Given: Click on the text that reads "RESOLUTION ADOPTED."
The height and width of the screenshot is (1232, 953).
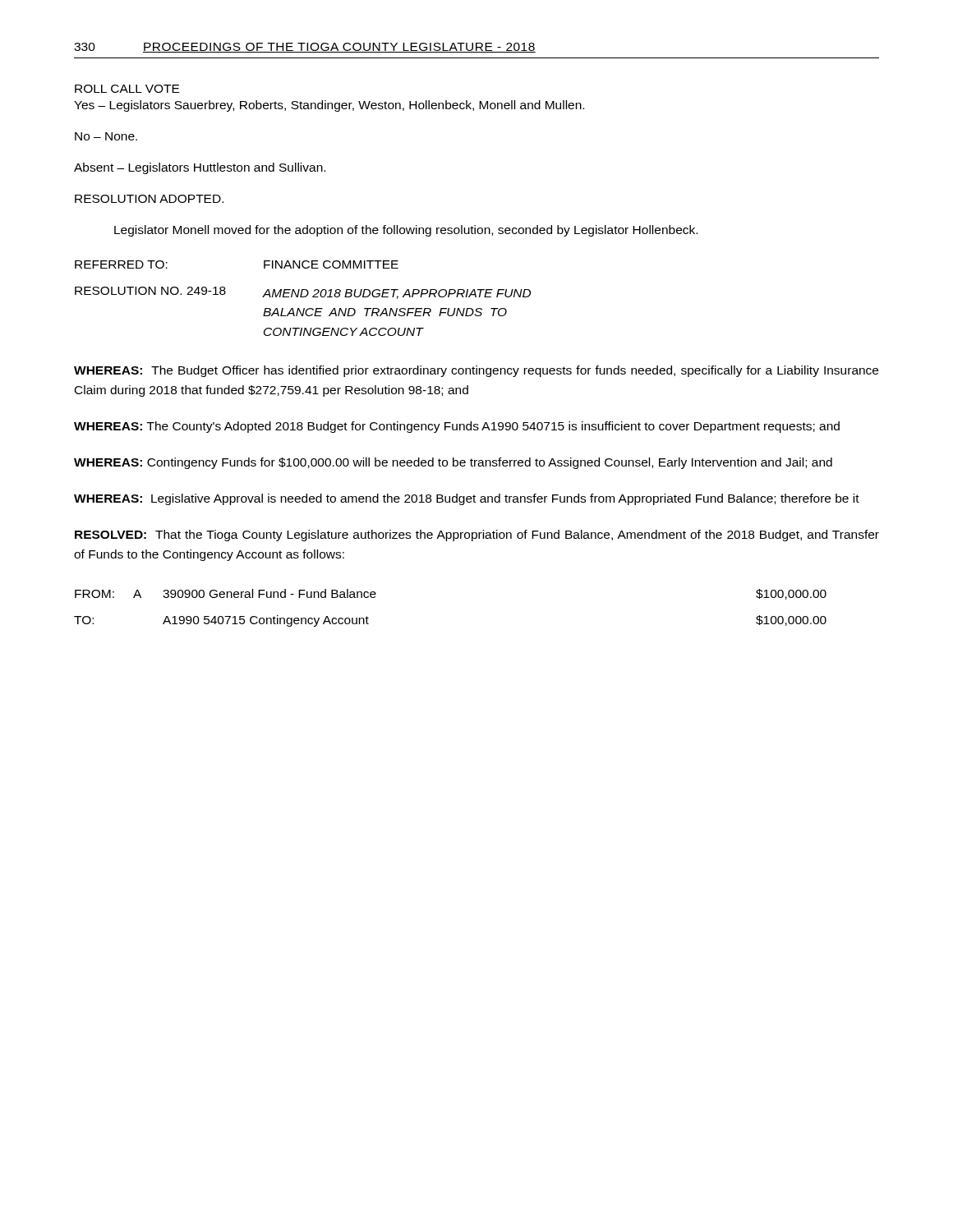Looking at the screenshot, I should [149, 198].
